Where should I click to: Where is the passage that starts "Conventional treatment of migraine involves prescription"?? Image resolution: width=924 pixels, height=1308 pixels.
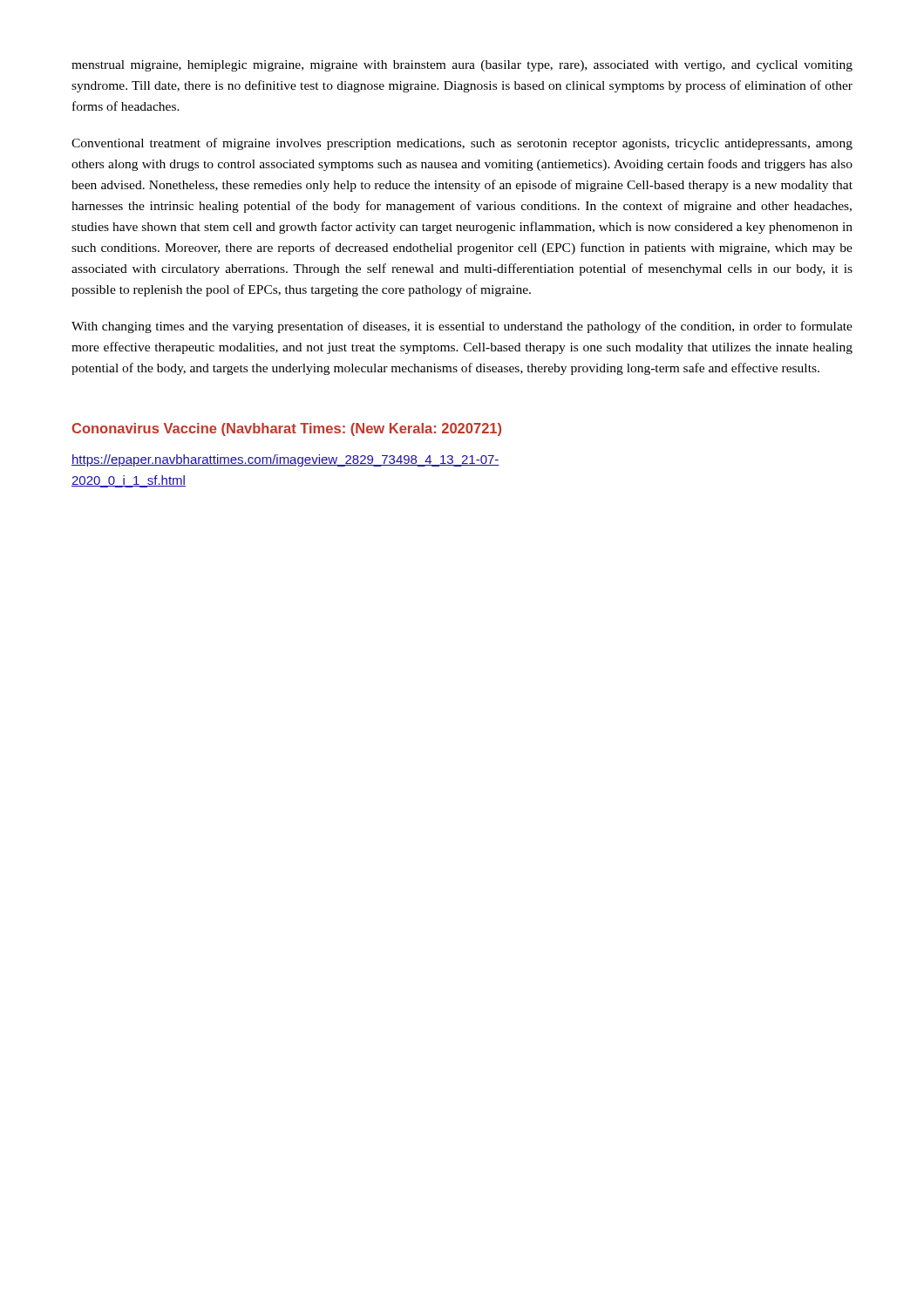coord(462,216)
